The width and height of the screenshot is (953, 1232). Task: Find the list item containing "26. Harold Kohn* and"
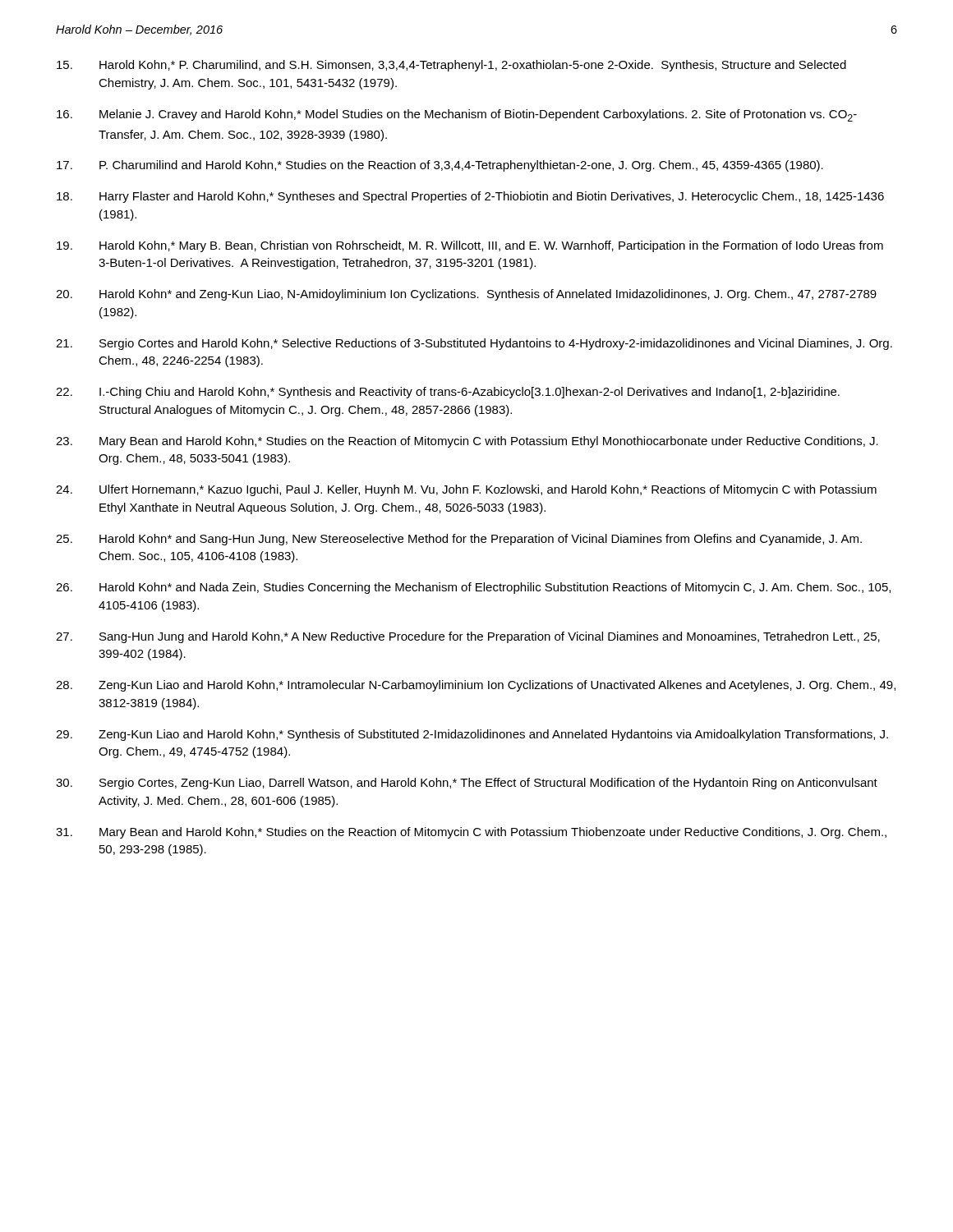point(476,596)
